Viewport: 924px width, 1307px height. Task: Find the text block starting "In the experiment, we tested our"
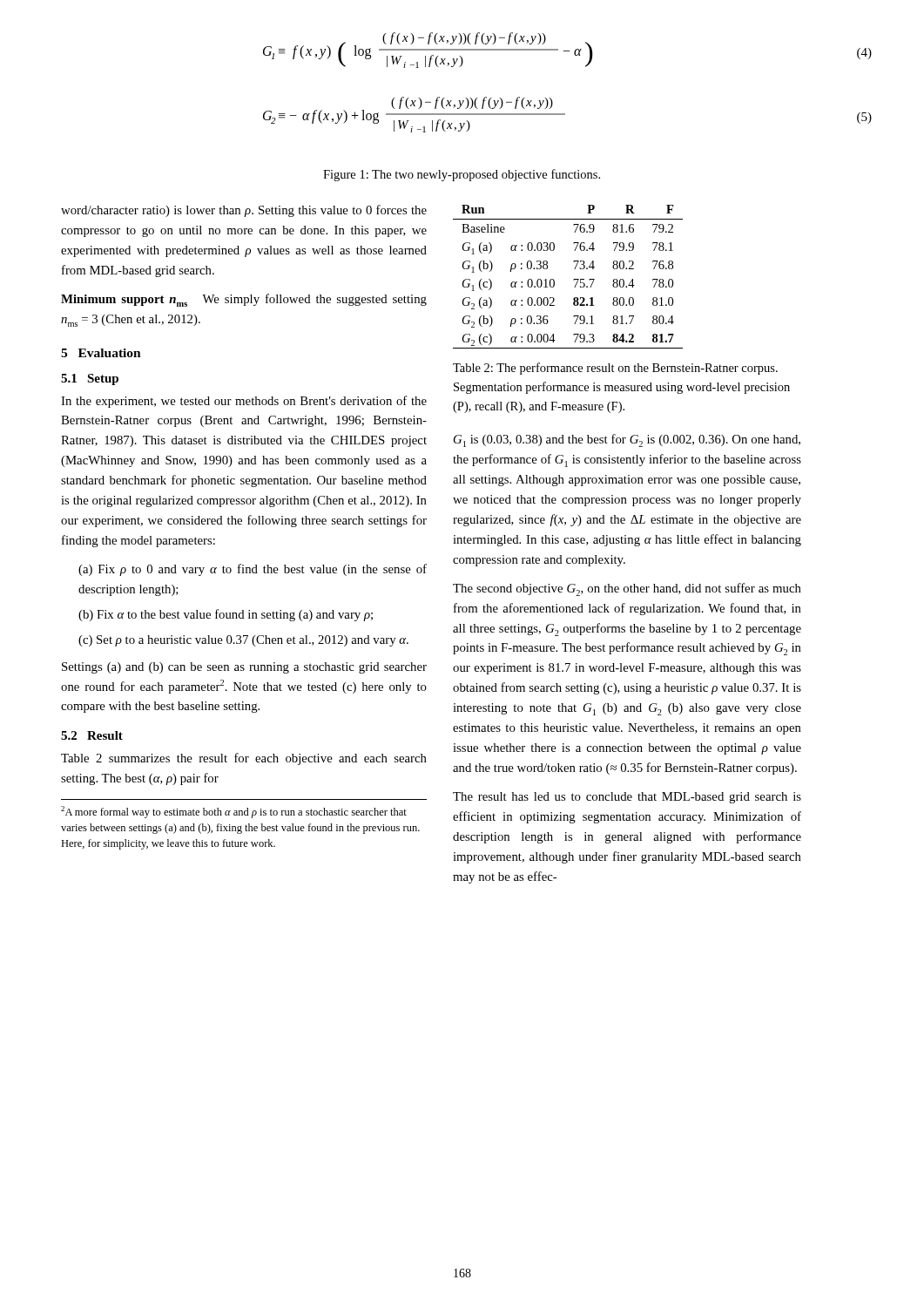pyautogui.click(x=244, y=470)
